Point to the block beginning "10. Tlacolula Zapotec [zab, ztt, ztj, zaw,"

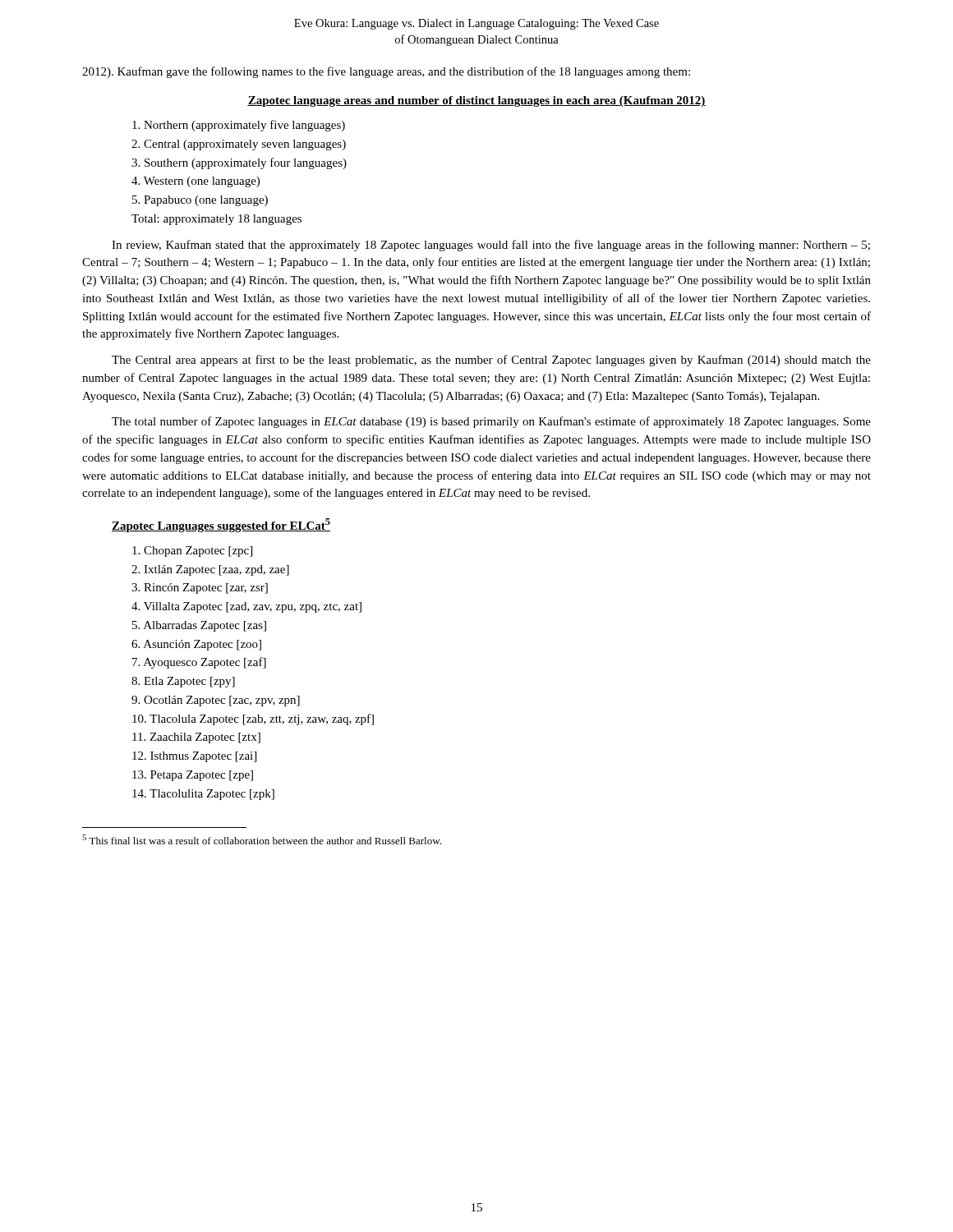point(253,718)
